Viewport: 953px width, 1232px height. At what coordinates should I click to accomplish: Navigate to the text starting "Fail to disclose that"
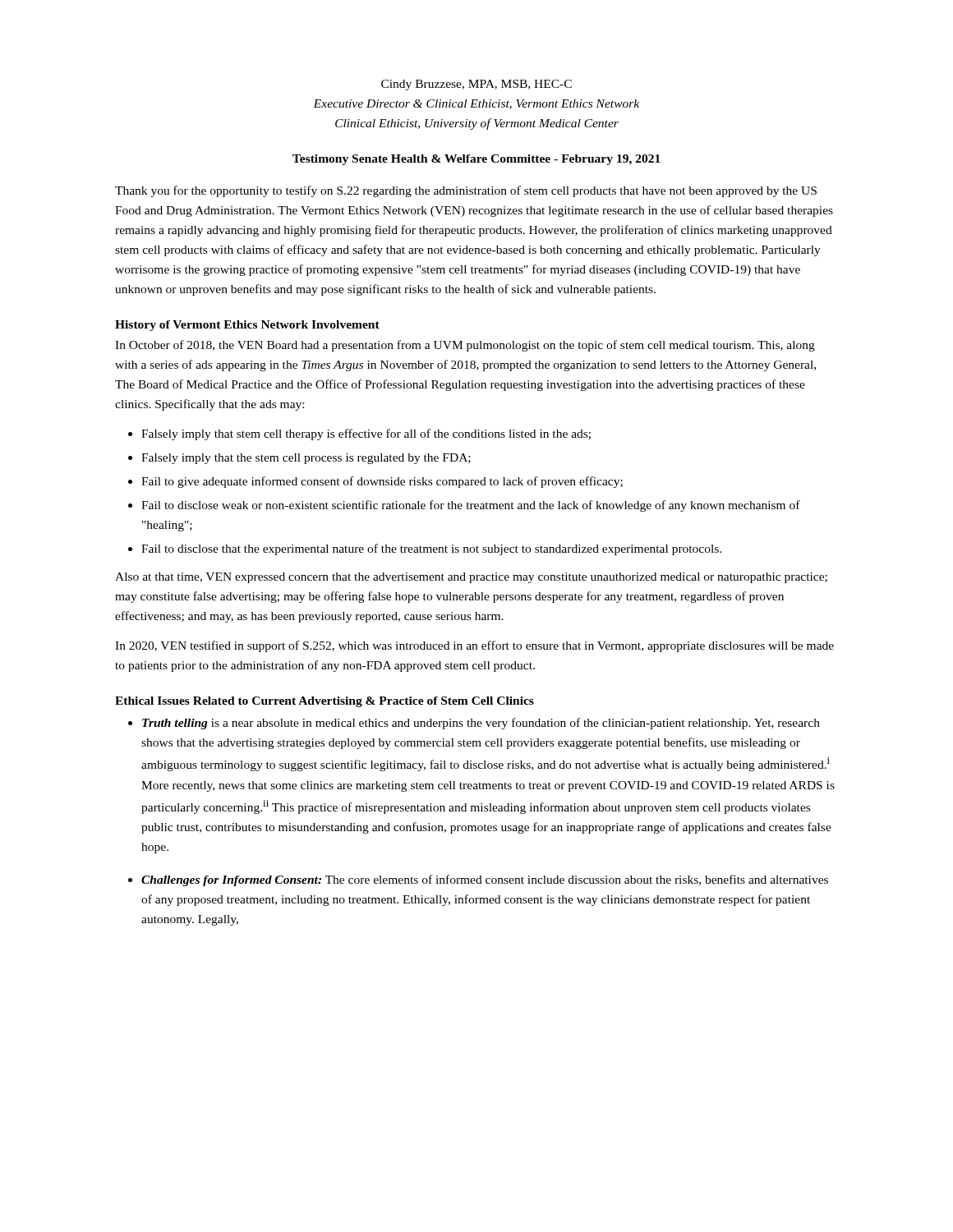tap(432, 548)
